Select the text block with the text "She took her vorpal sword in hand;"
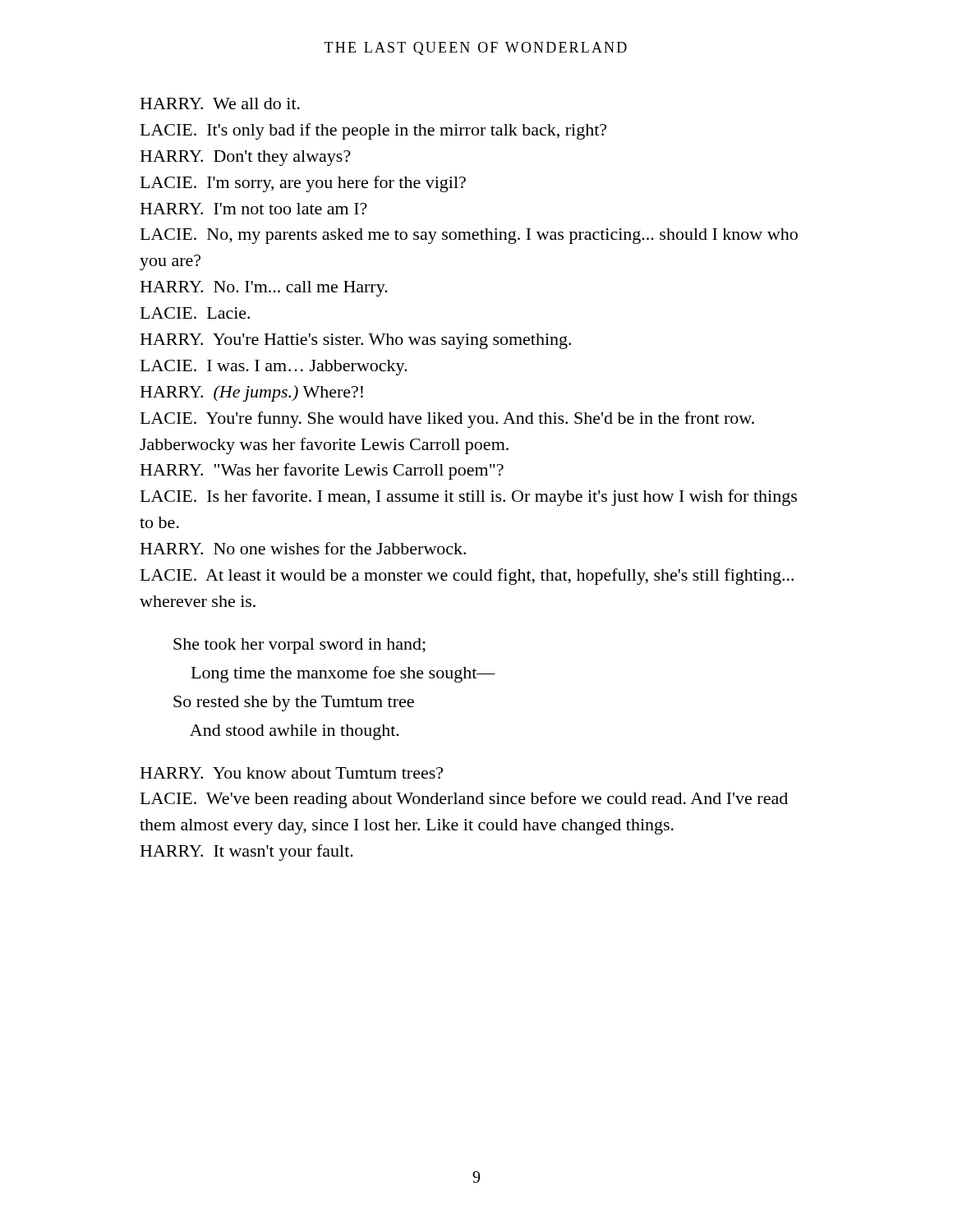This screenshot has width=953, height=1232. click(299, 646)
